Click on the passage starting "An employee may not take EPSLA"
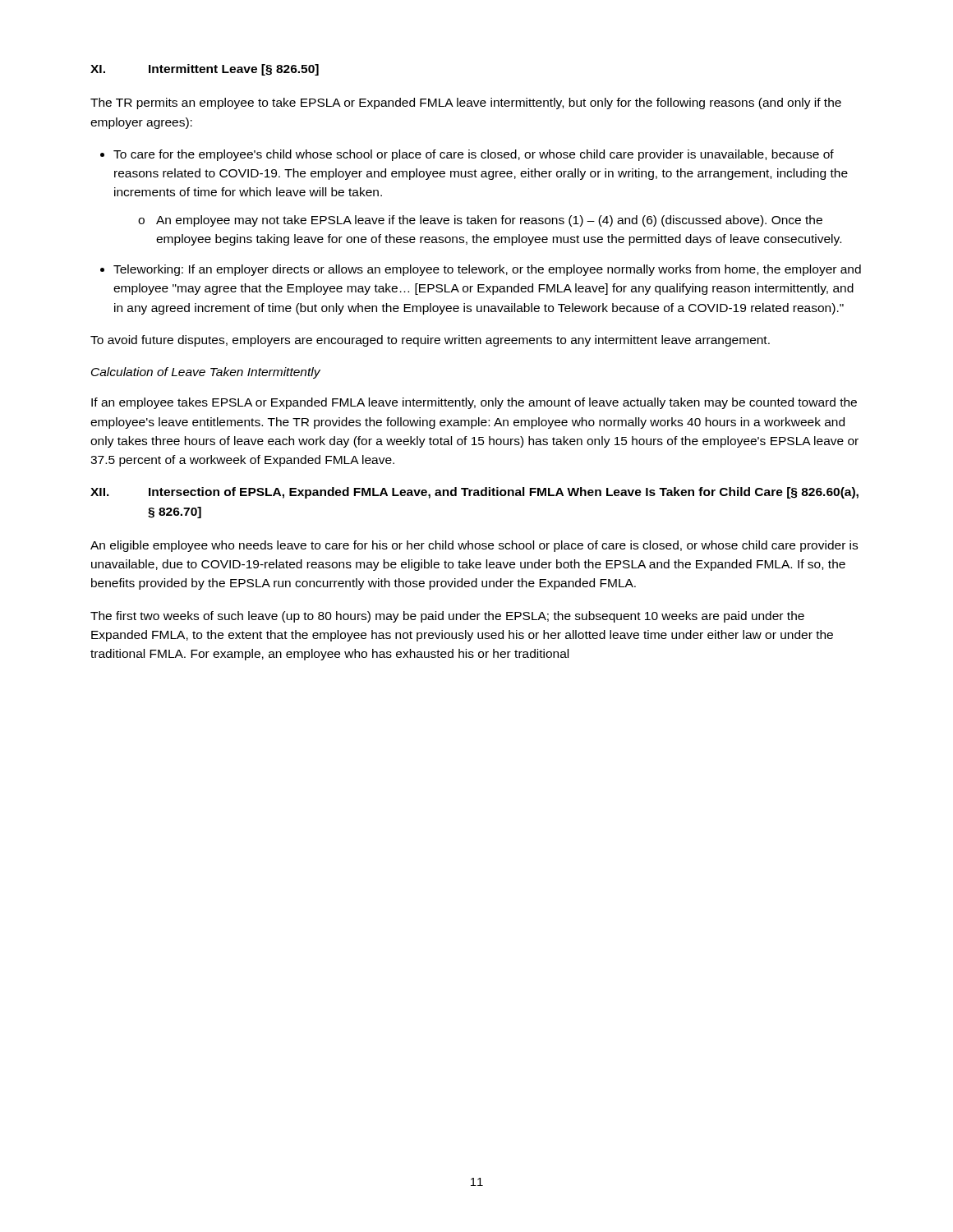Screen dimensions: 1232x953 (499, 229)
